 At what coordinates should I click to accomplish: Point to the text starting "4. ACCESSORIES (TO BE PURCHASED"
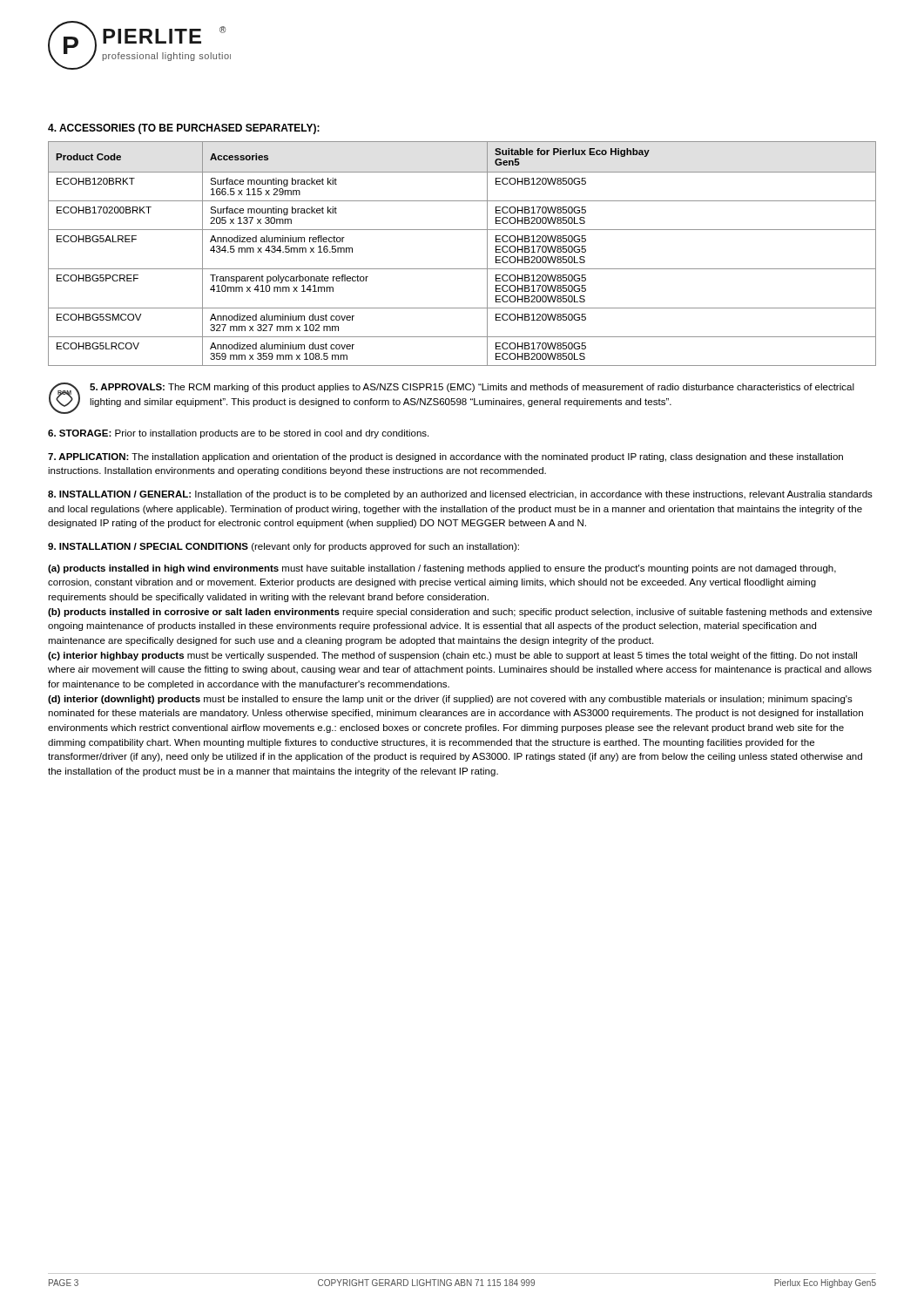coord(184,128)
